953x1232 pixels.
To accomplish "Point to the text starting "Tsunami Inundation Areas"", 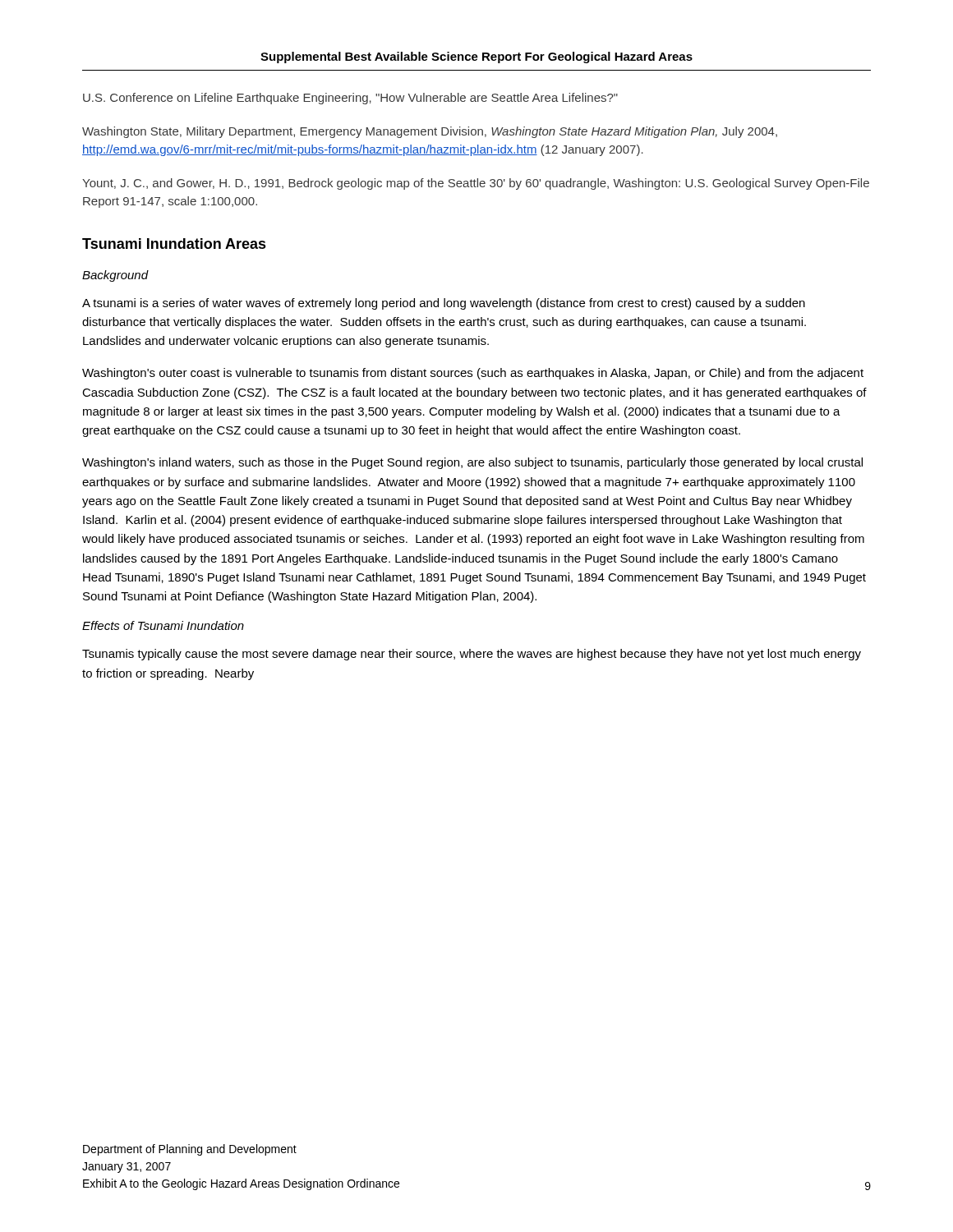I will [174, 244].
